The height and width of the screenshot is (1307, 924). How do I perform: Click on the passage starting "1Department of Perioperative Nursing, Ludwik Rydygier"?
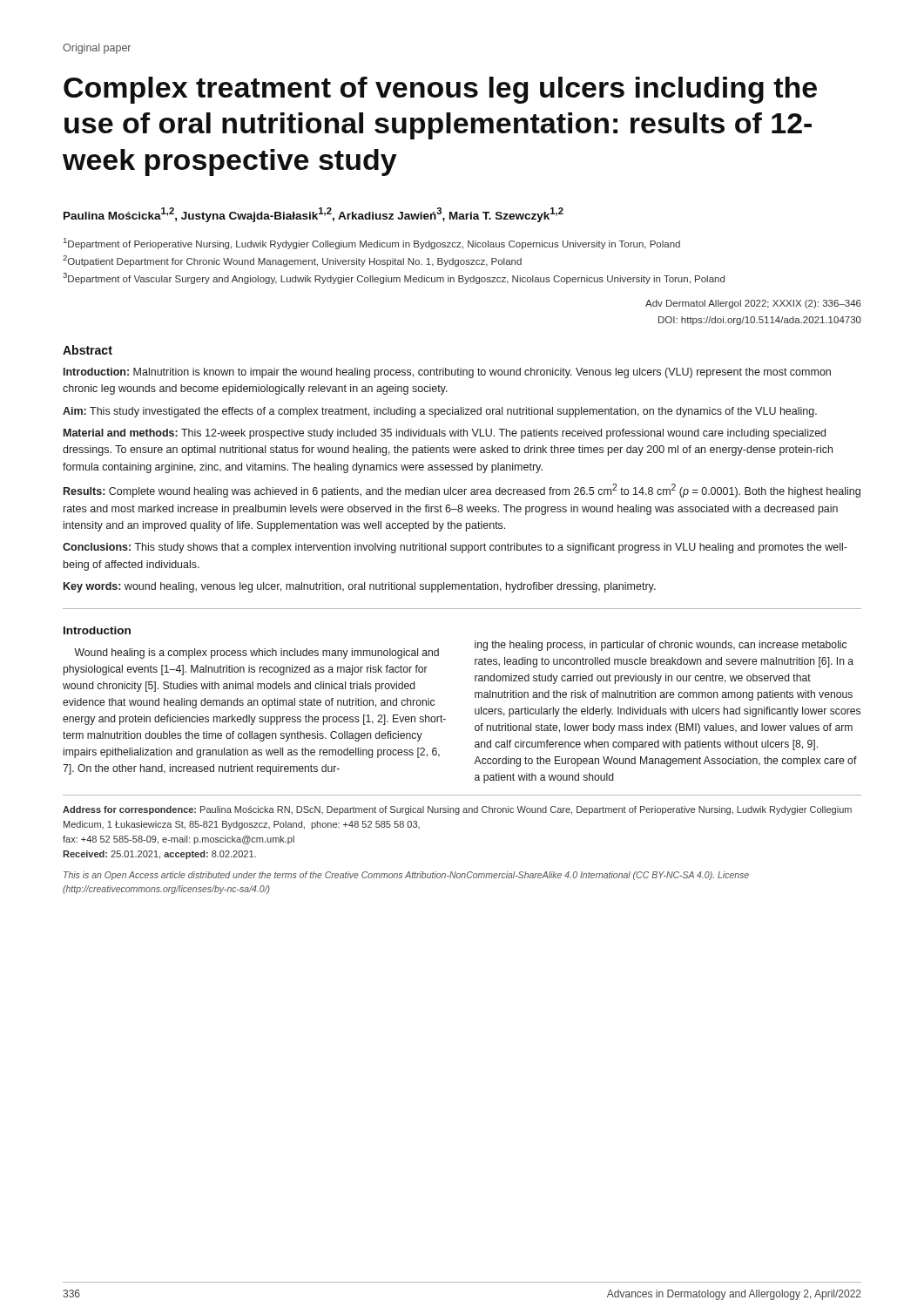(x=394, y=260)
